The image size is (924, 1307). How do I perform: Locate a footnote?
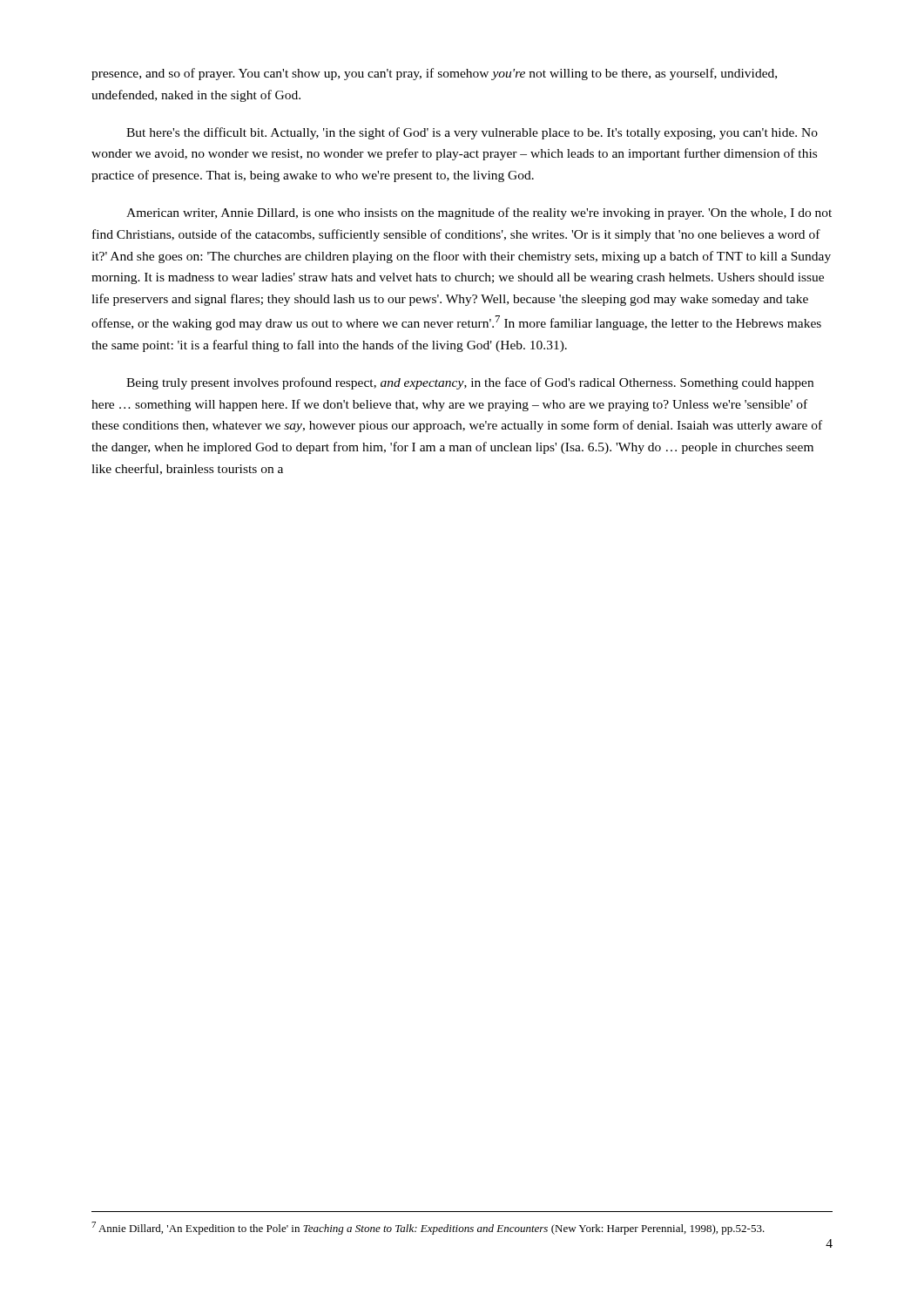pyautogui.click(x=462, y=1227)
